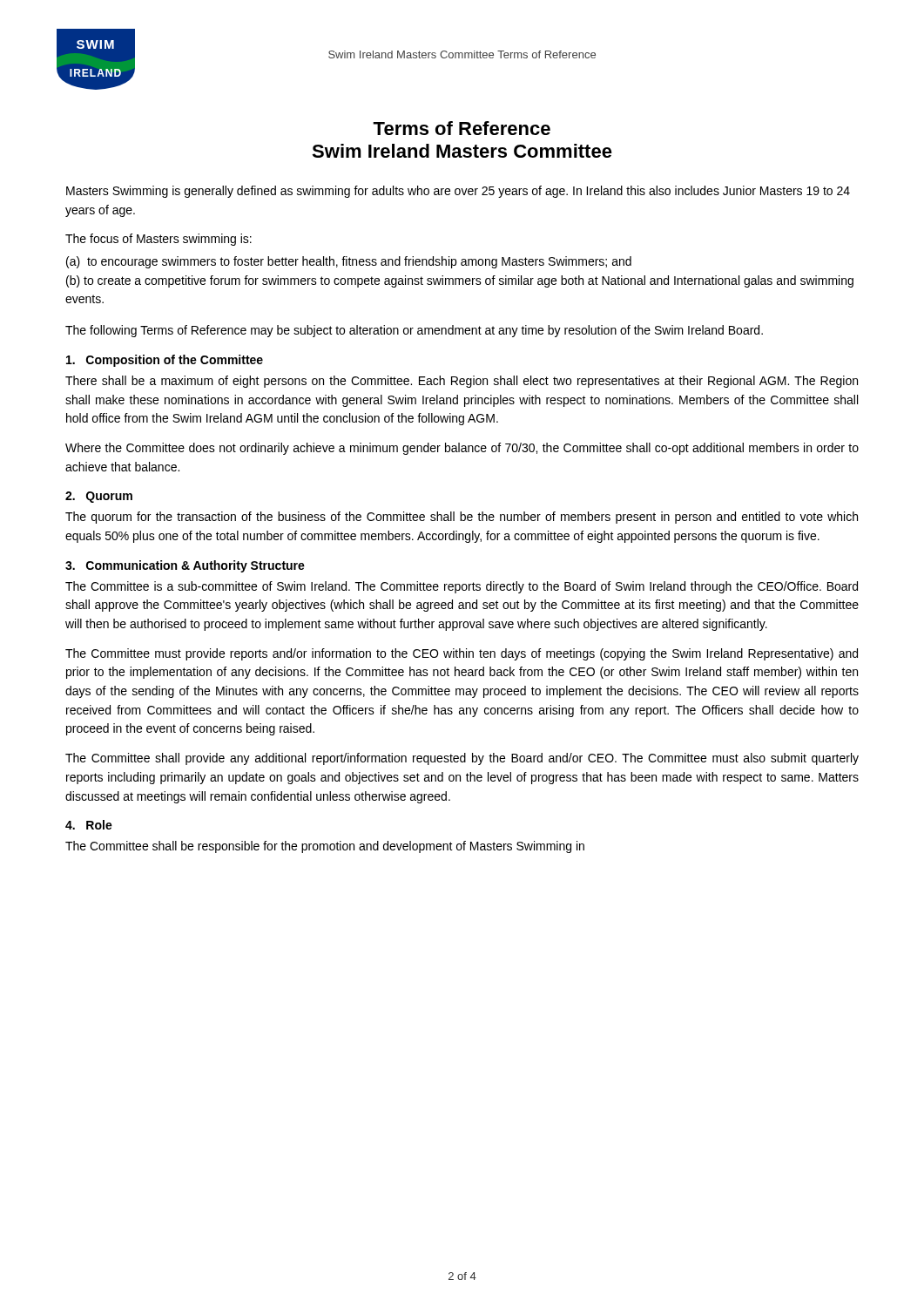Locate the block of text that opens with "The Committee shall provide"
This screenshot has height=1307, width=924.
click(462, 777)
